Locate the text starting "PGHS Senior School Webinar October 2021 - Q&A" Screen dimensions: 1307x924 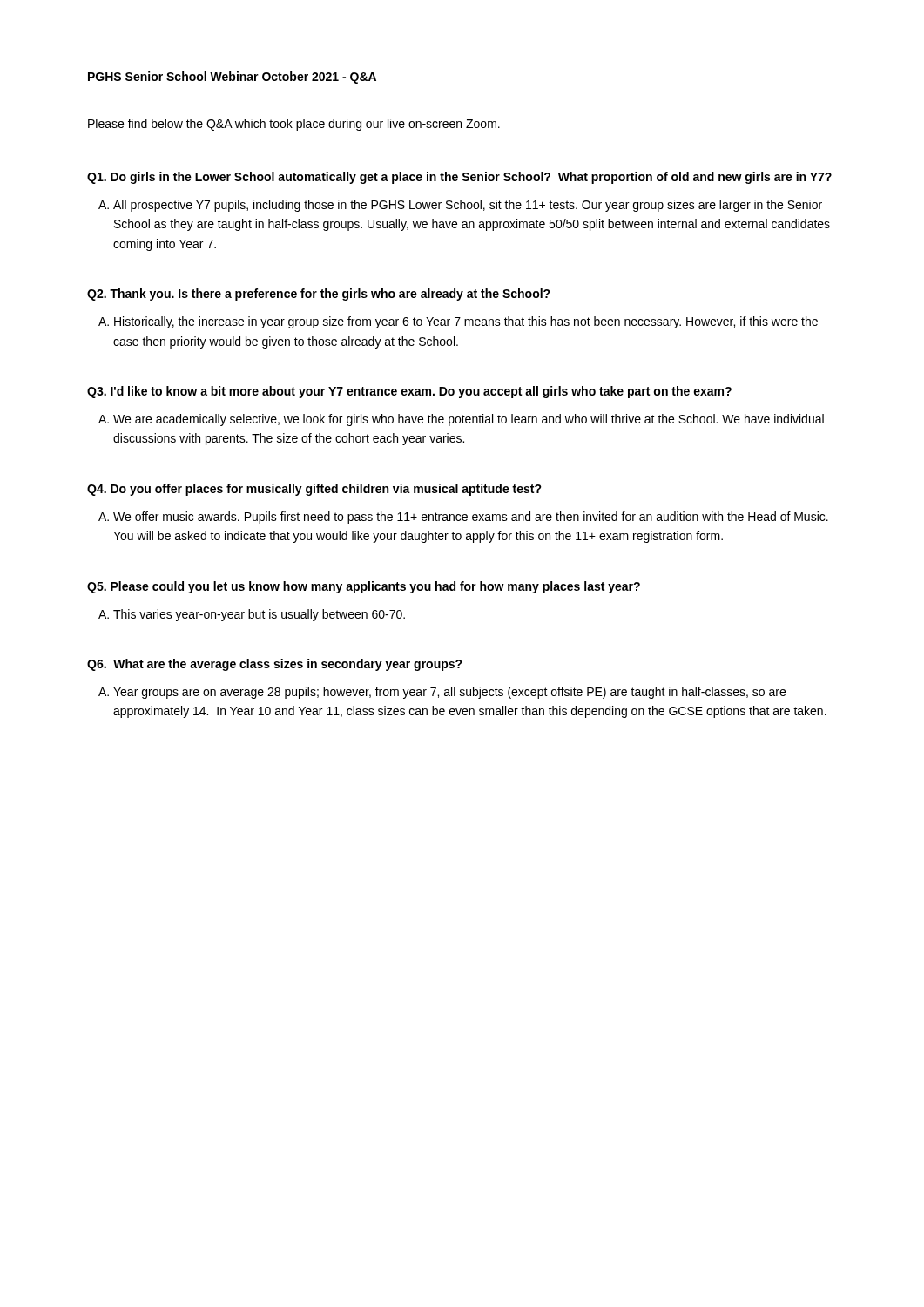click(x=232, y=77)
